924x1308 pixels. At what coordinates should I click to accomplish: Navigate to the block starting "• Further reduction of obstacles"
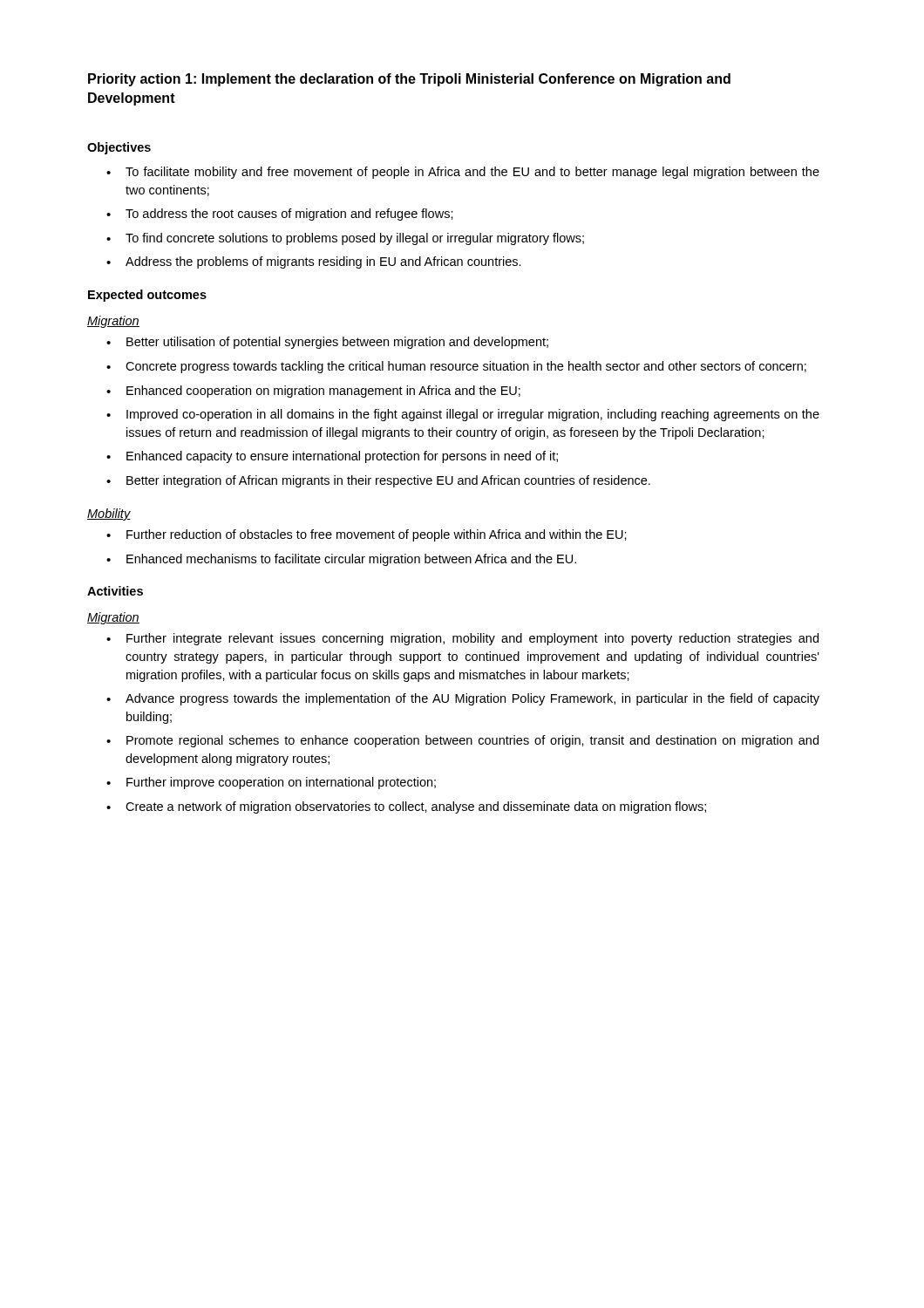pyautogui.click(x=463, y=535)
